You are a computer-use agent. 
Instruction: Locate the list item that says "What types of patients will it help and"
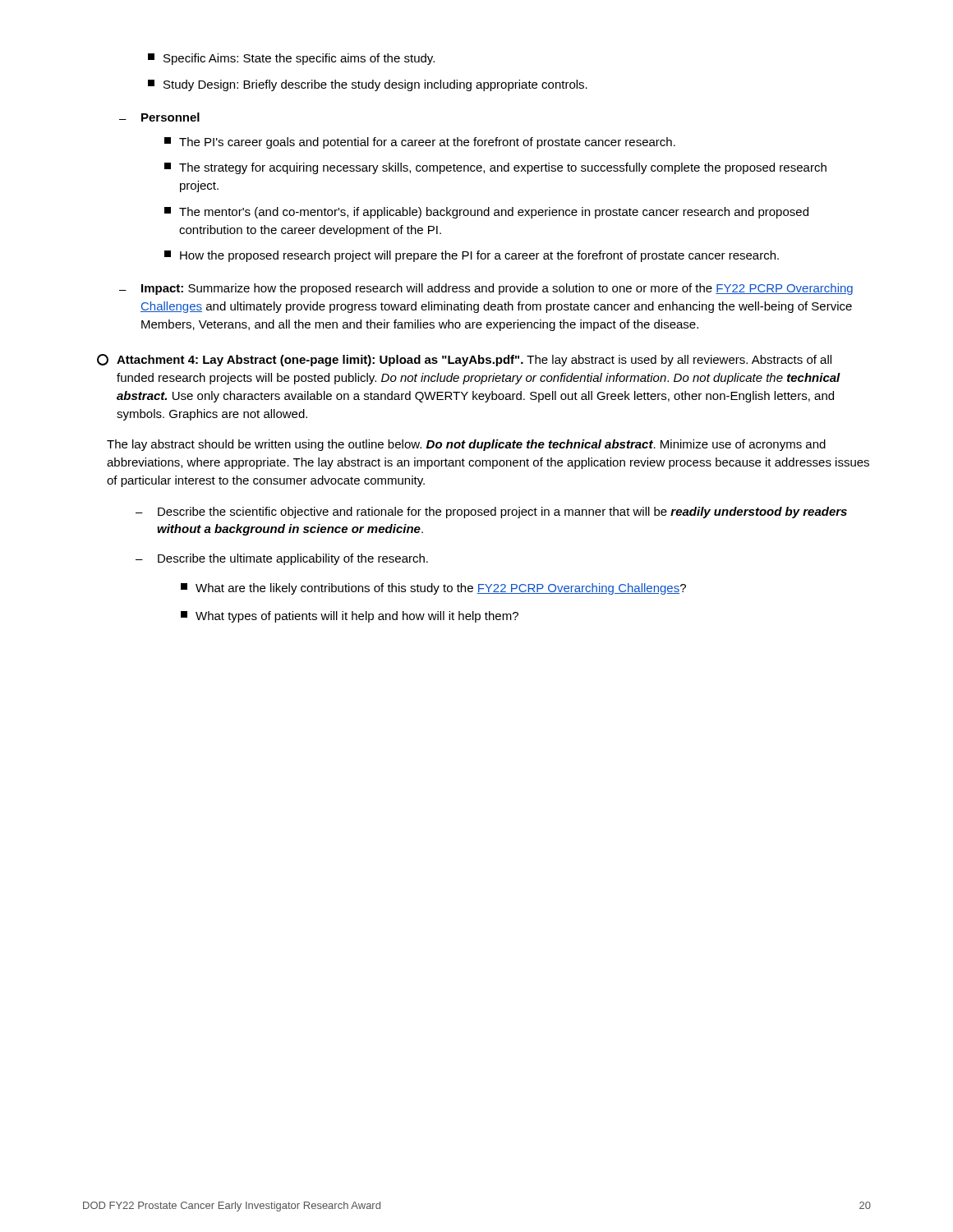526,615
